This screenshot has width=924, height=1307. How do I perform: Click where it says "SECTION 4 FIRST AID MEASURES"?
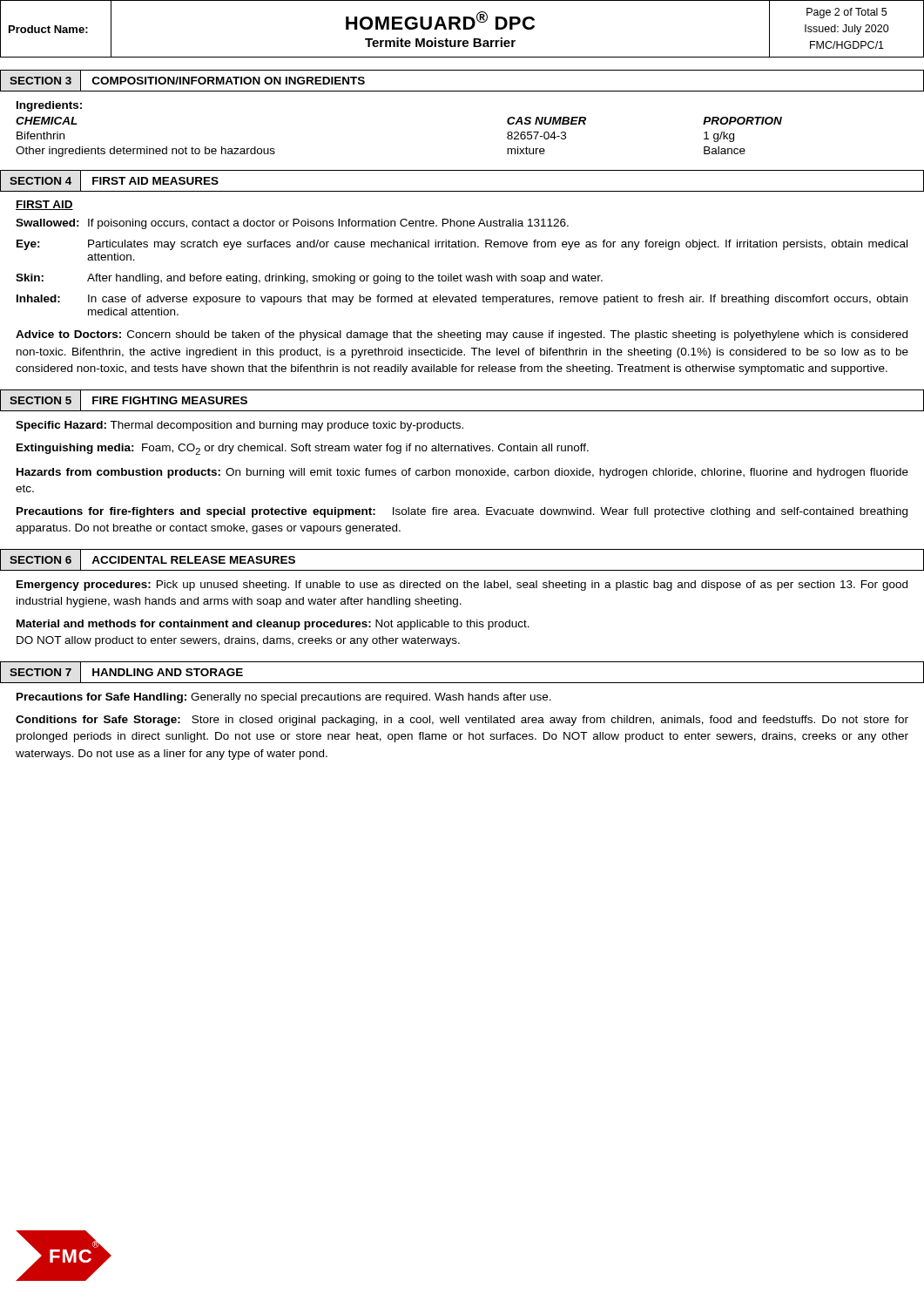coord(462,181)
